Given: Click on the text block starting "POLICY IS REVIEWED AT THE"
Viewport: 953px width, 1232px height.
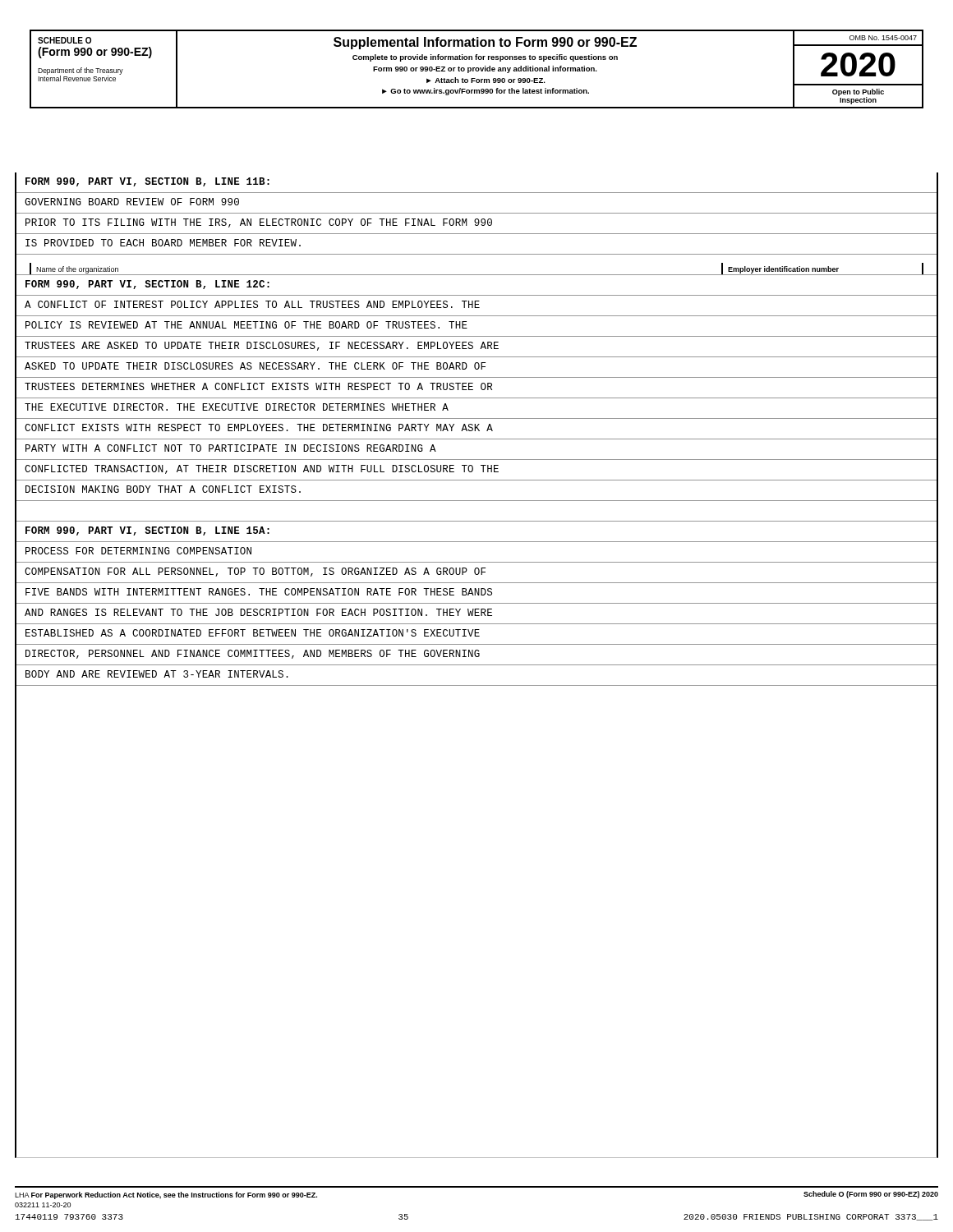Looking at the screenshot, I should (x=246, y=326).
